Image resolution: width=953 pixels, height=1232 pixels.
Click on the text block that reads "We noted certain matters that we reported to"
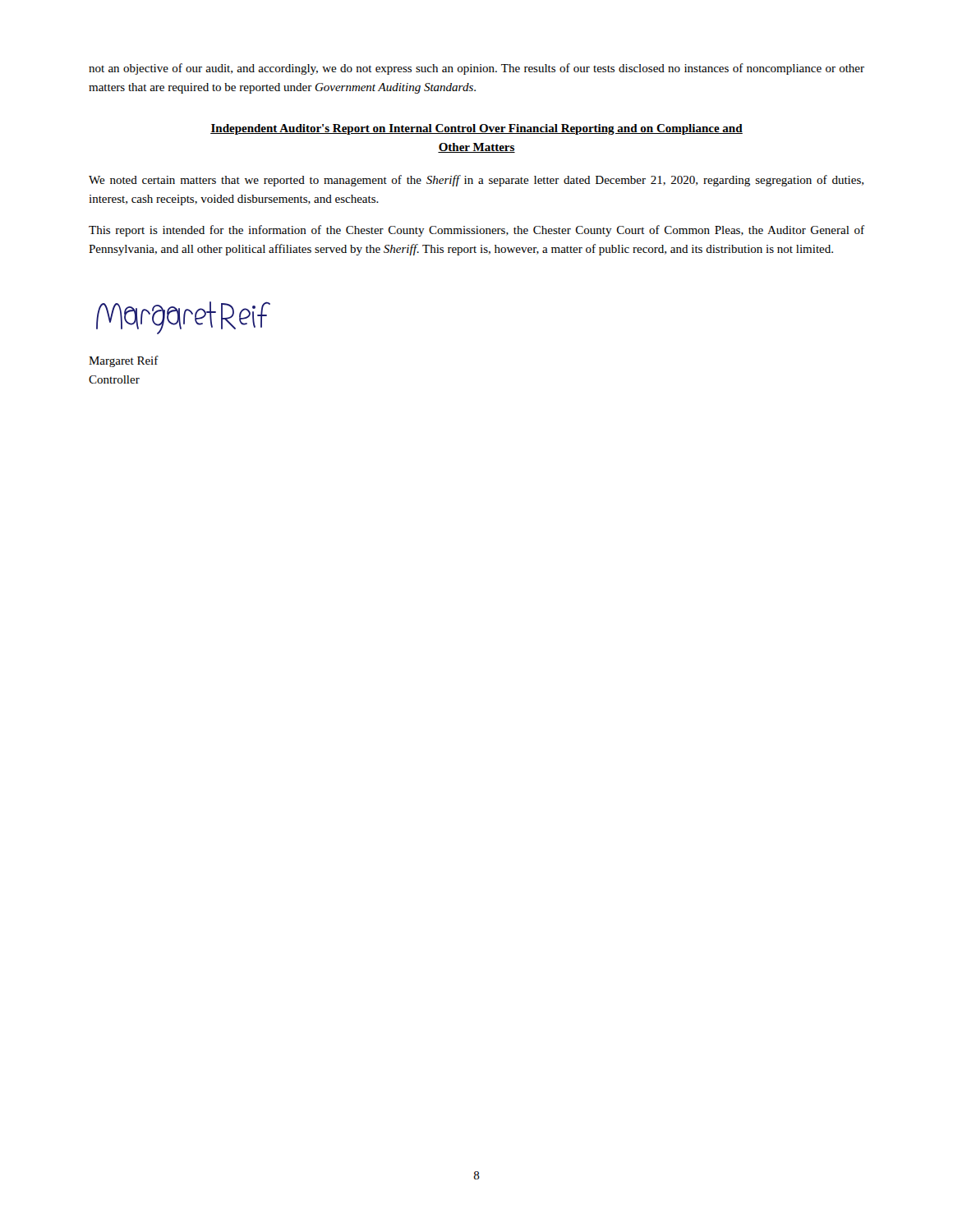[x=476, y=189]
